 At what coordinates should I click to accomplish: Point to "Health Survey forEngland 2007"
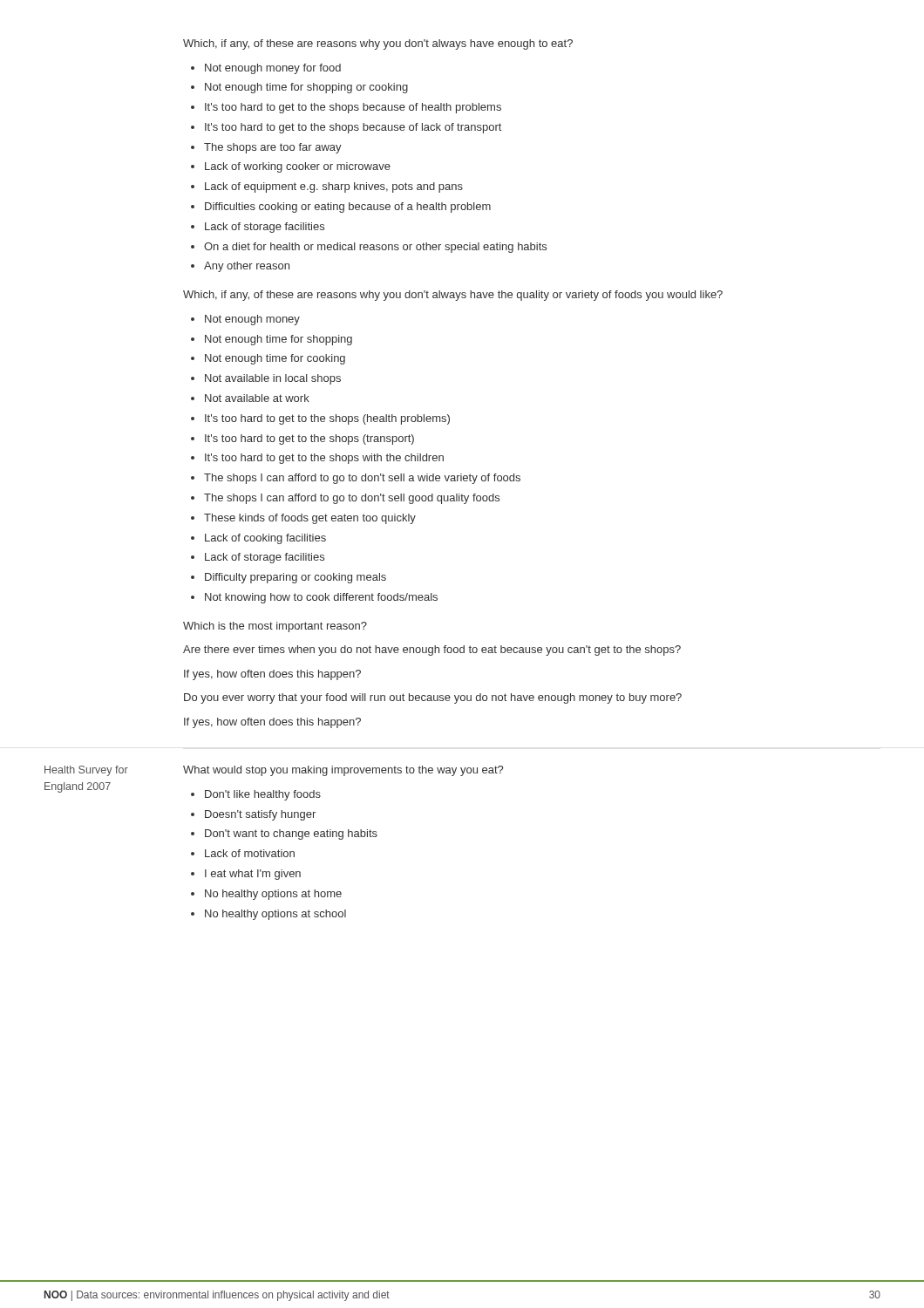86,778
